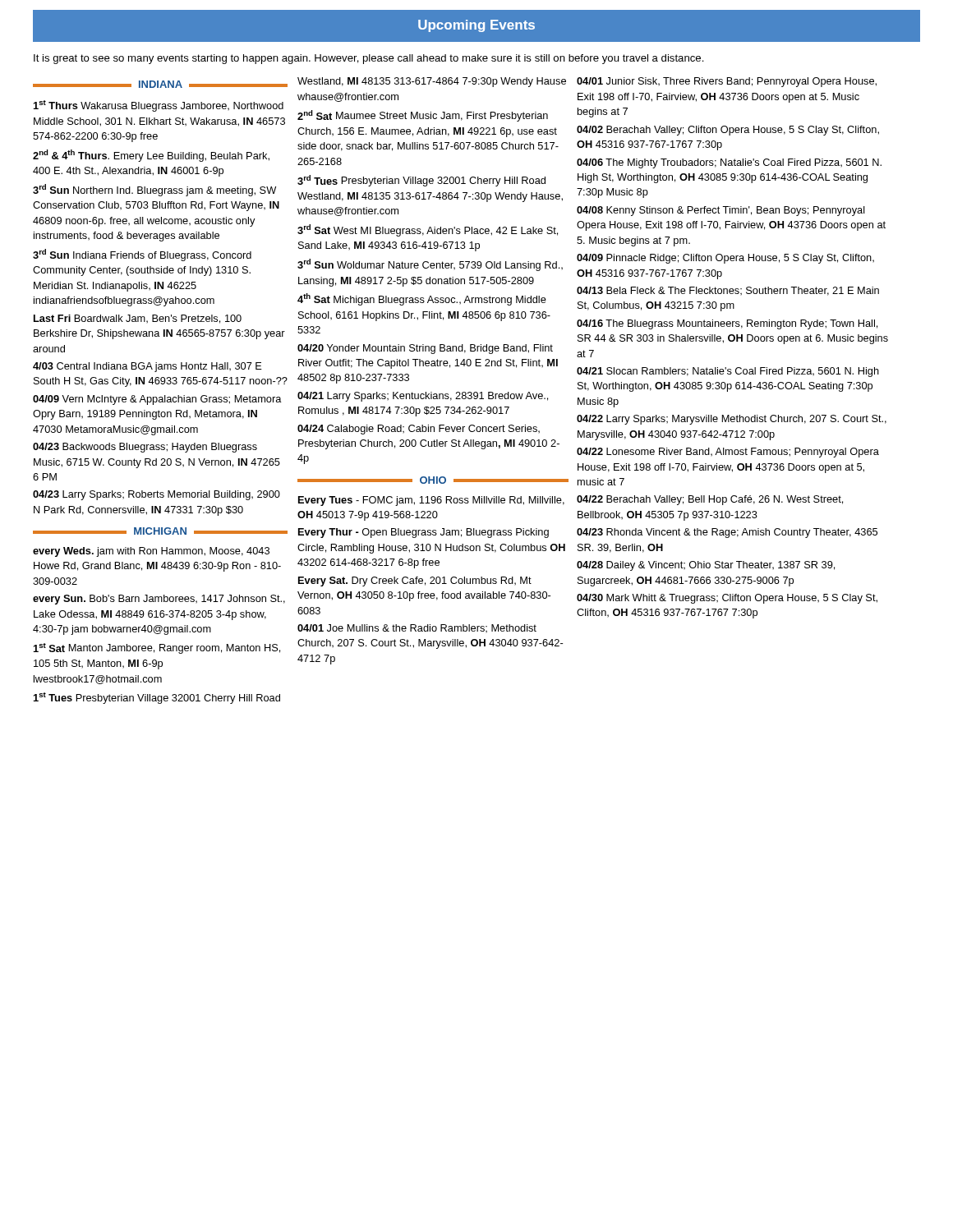Select the element starting "Last Fri Boardwalk Jam, Ben's"
Screen dimensions: 1232x953
(x=159, y=333)
